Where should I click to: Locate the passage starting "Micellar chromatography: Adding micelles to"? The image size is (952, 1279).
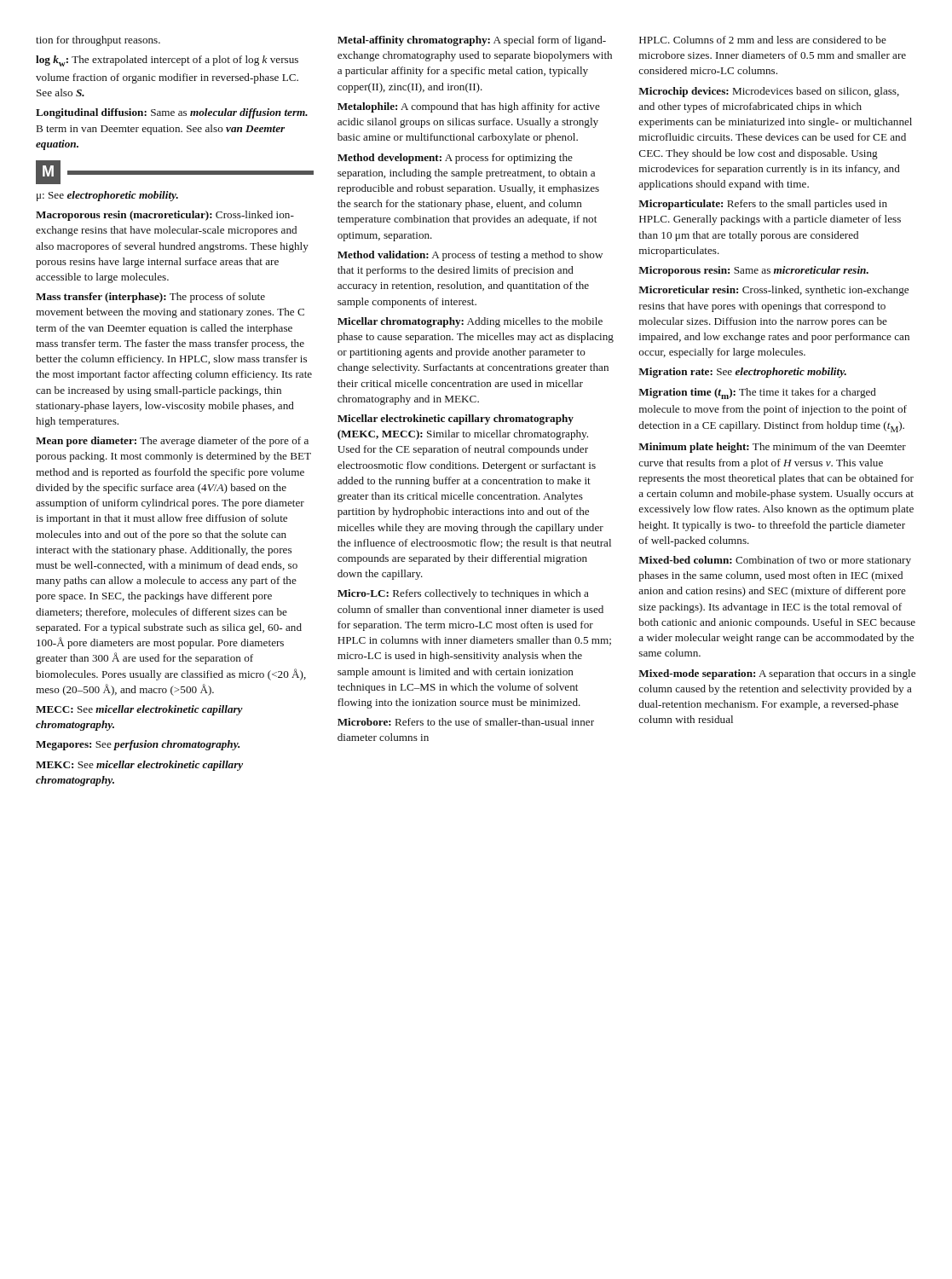[475, 360]
